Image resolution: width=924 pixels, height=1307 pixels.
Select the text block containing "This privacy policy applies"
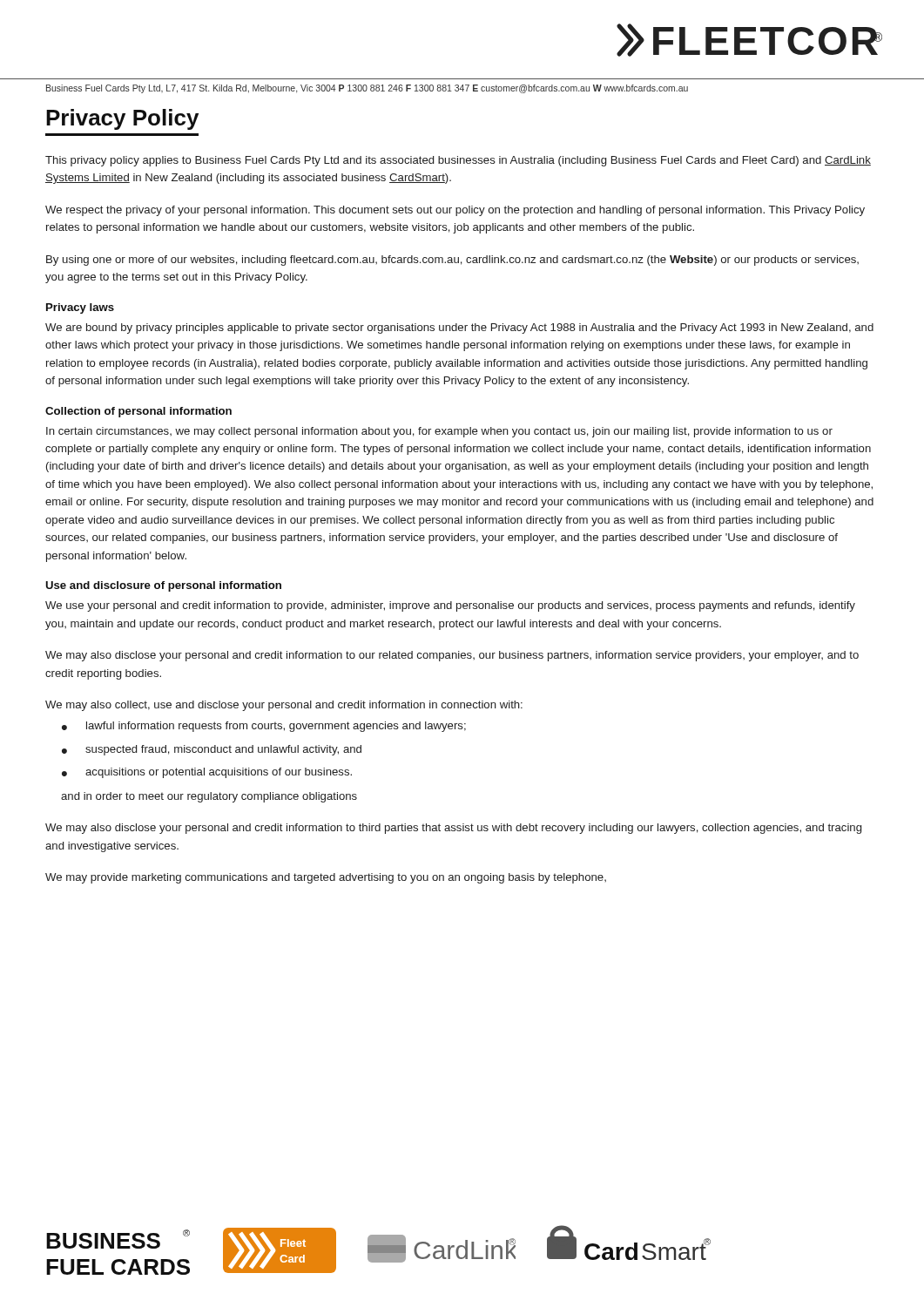click(458, 169)
